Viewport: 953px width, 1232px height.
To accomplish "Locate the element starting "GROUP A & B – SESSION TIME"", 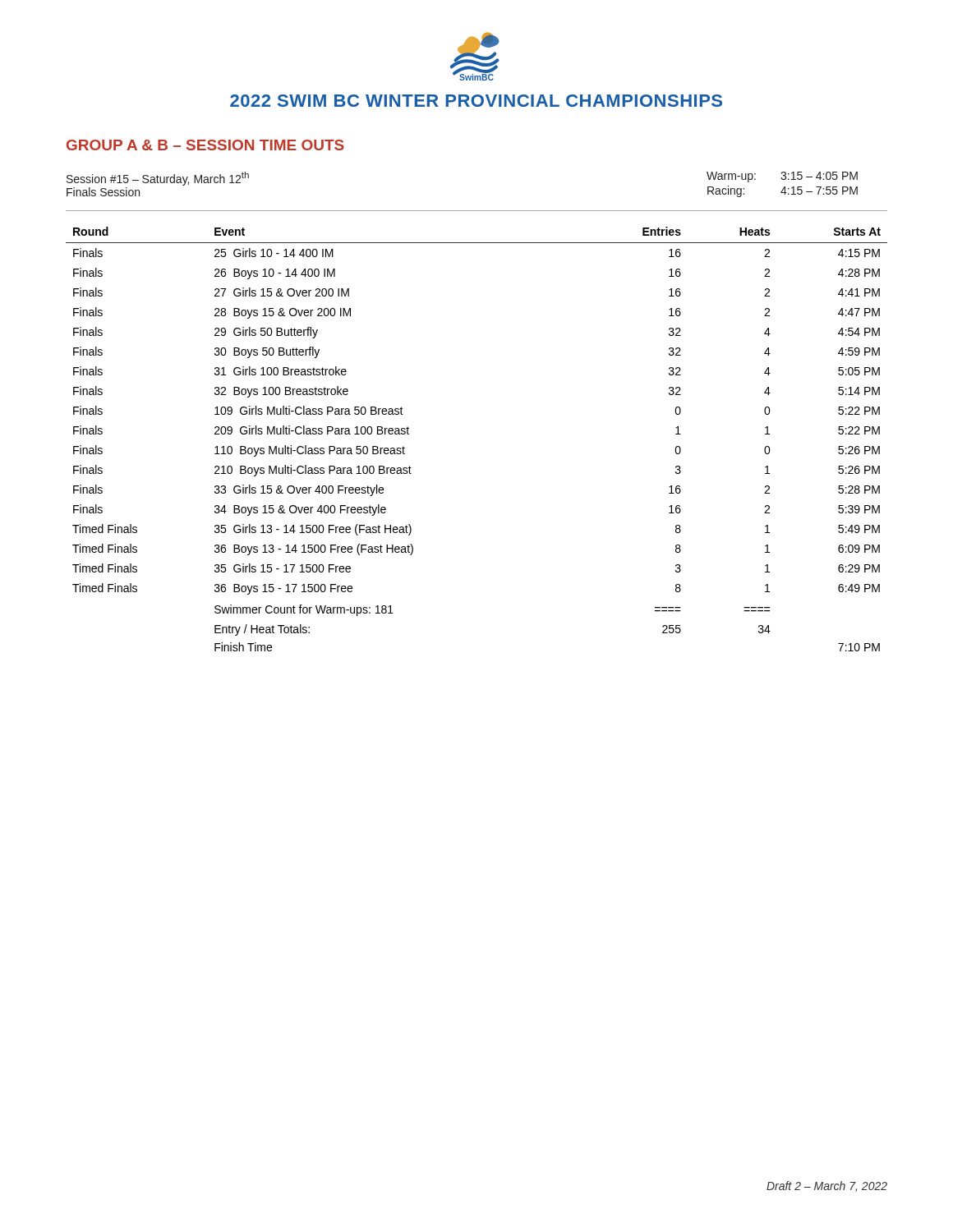I will 205,145.
